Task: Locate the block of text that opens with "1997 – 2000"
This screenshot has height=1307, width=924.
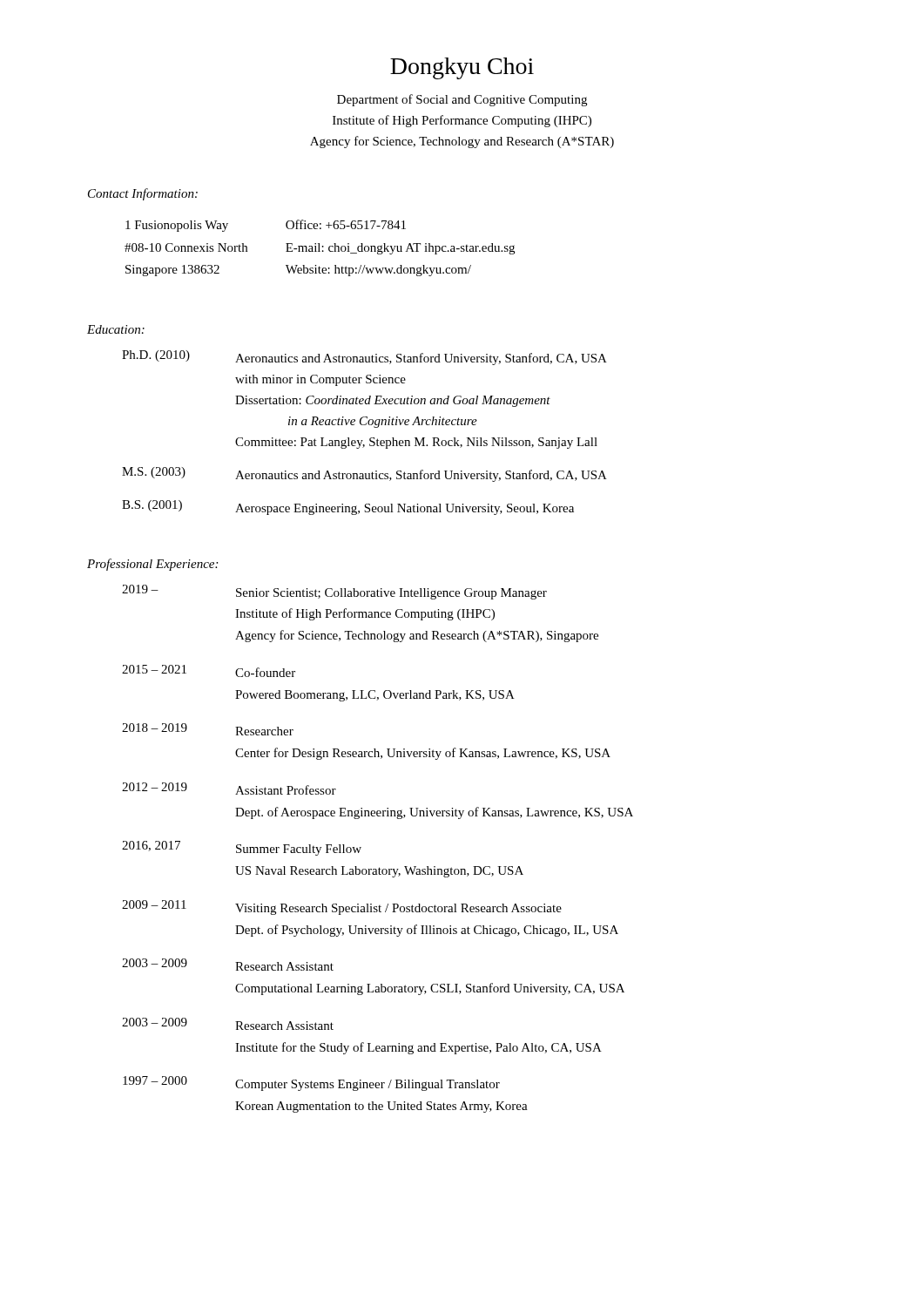Action: (x=325, y=1095)
